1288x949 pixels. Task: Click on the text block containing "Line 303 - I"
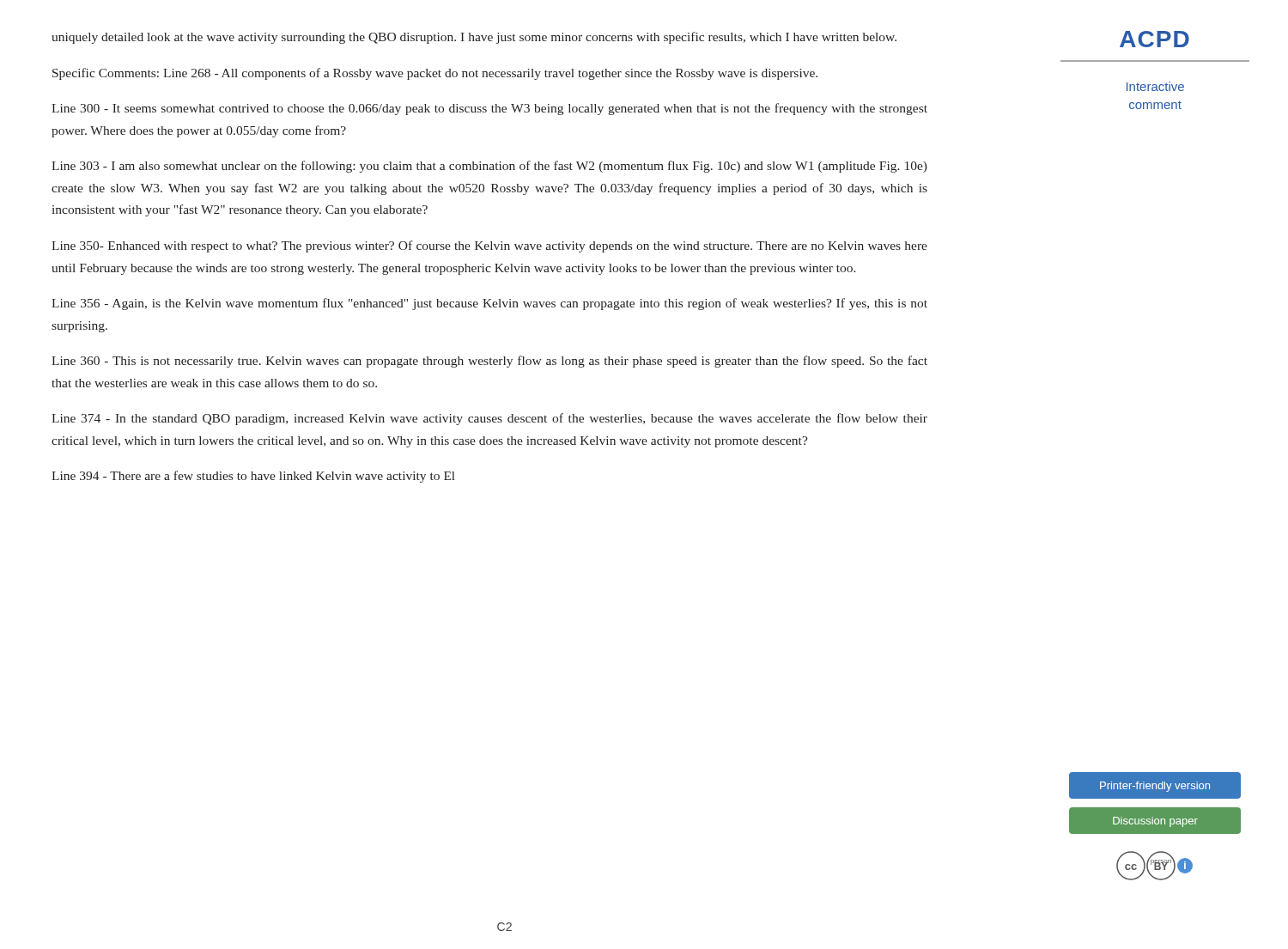(x=489, y=187)
